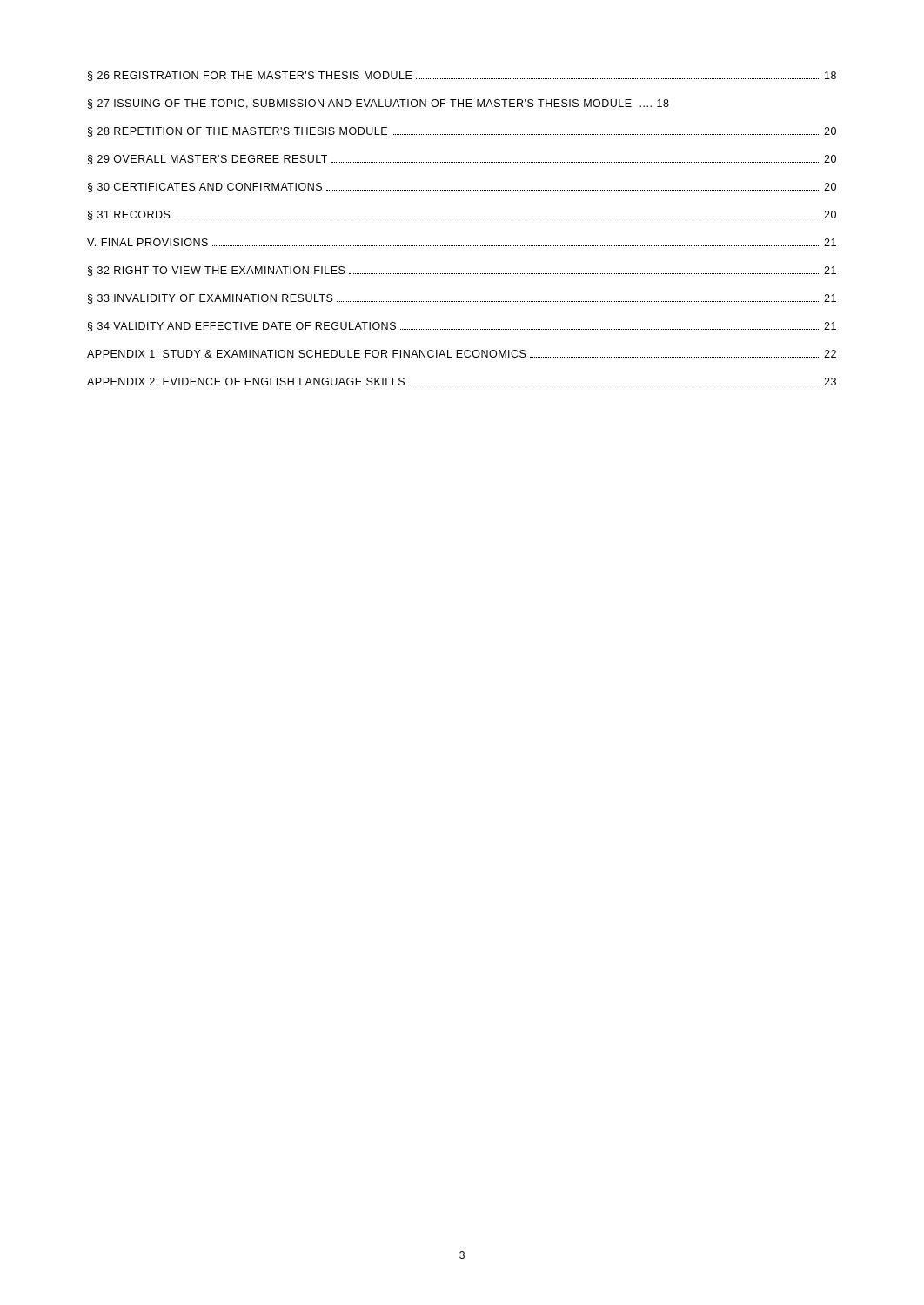Screen dimensions: 1305x924
Task: Point to the block beginning "§ 33 INVALIDITY"
Action: coord(462,298)
